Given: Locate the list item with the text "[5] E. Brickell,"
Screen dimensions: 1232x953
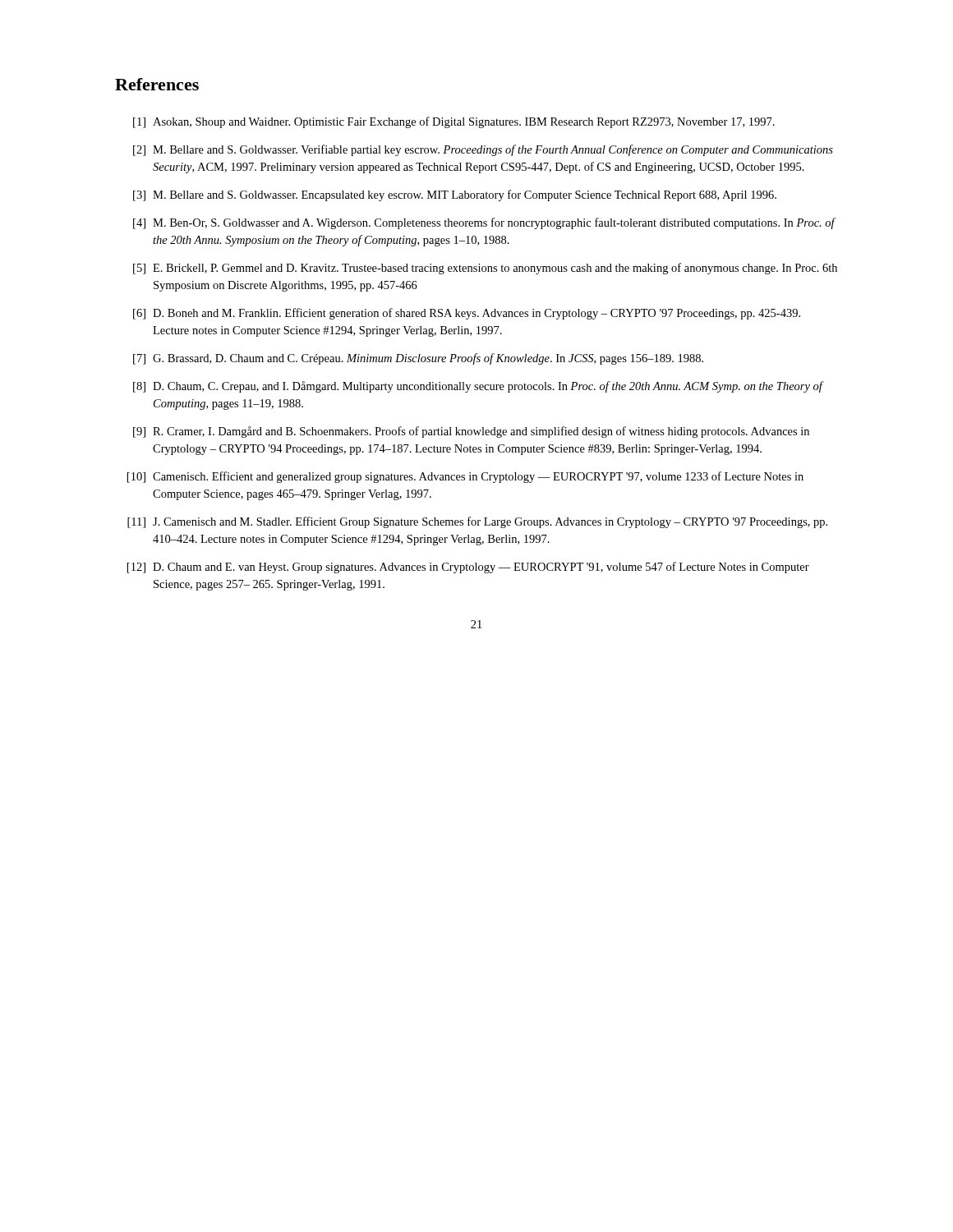Looking at the screenshot, I should pos(476,277).
